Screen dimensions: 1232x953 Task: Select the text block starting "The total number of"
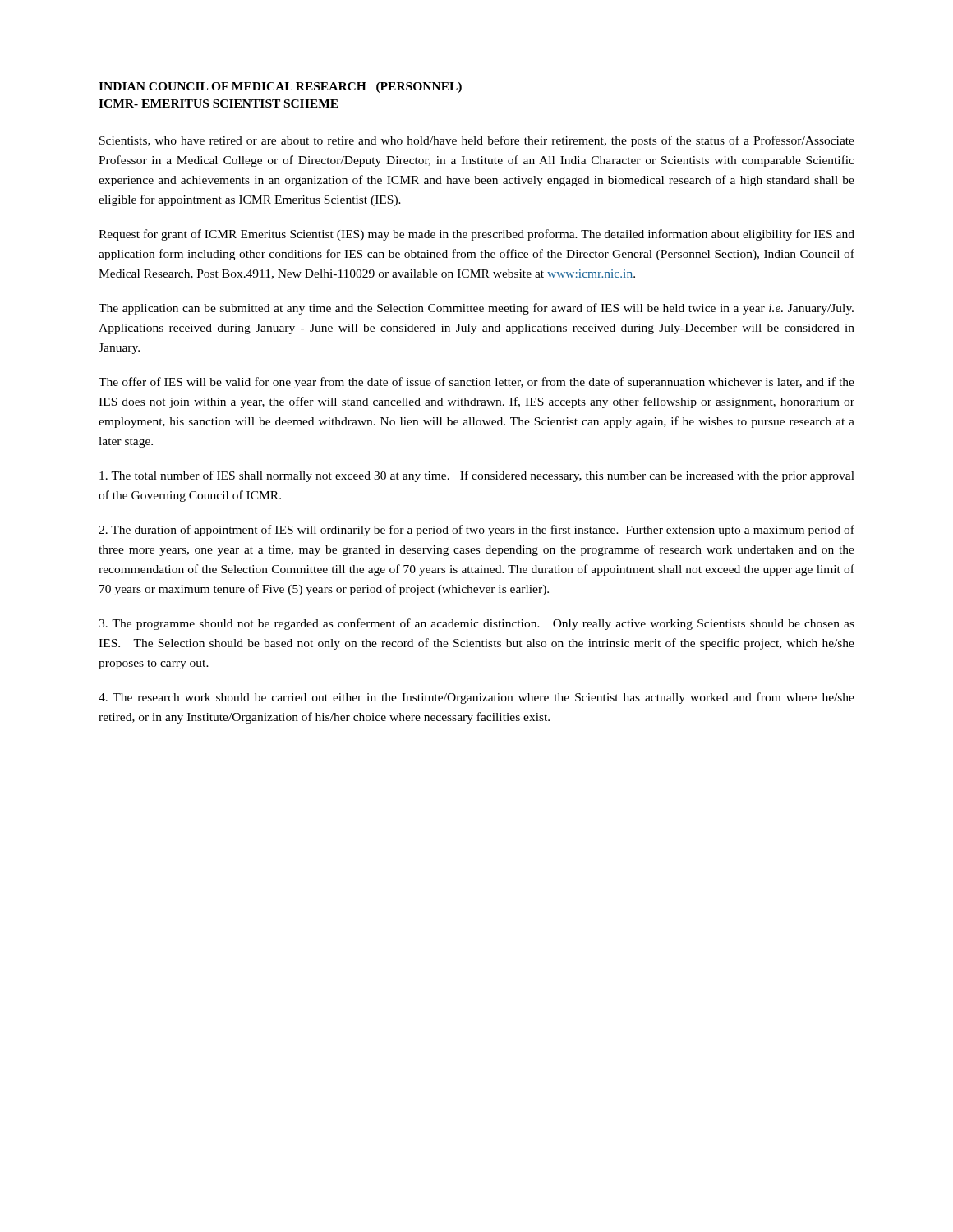(x=476, y=485)
